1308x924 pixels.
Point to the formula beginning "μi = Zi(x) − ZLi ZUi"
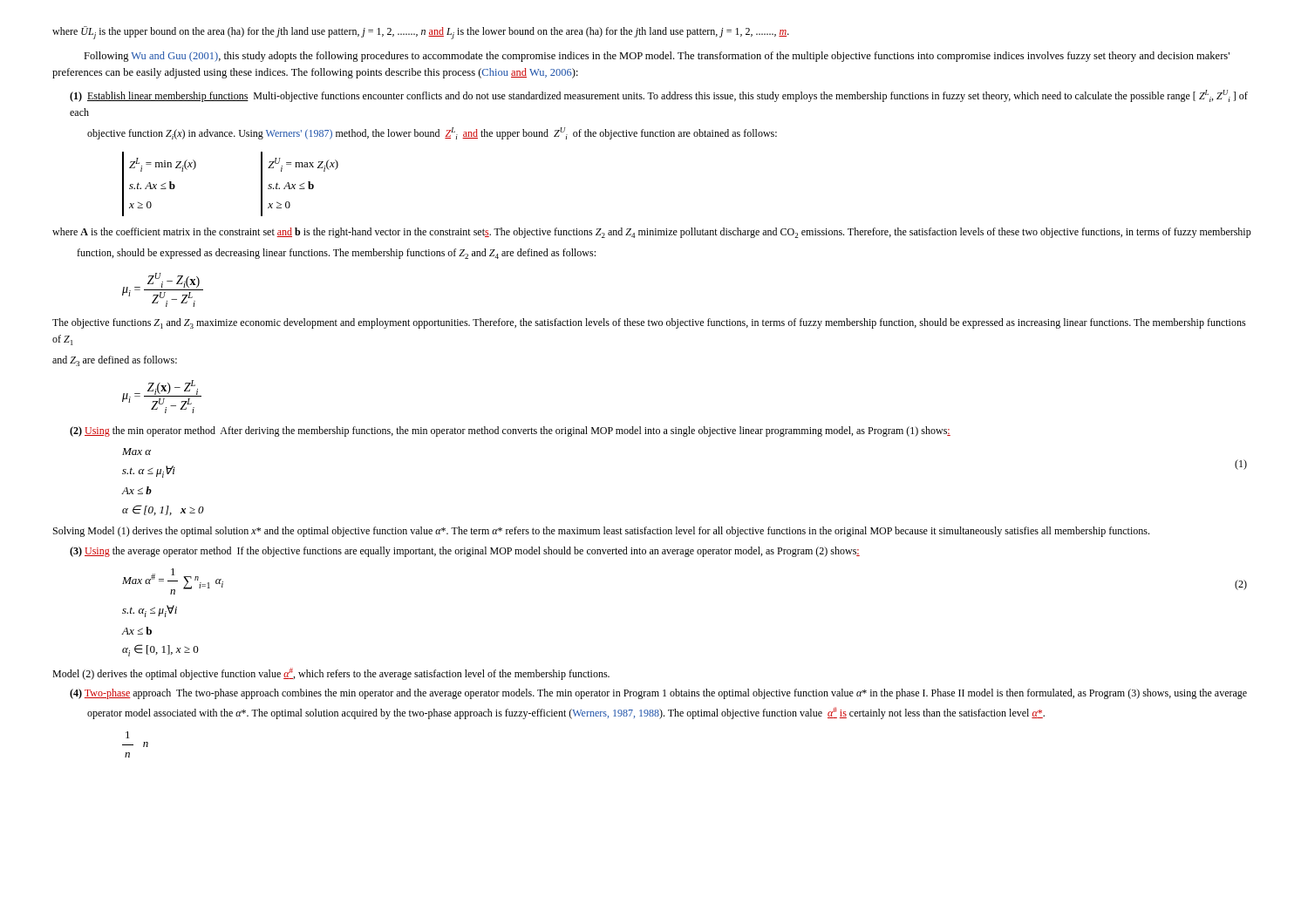click(162, 397)
